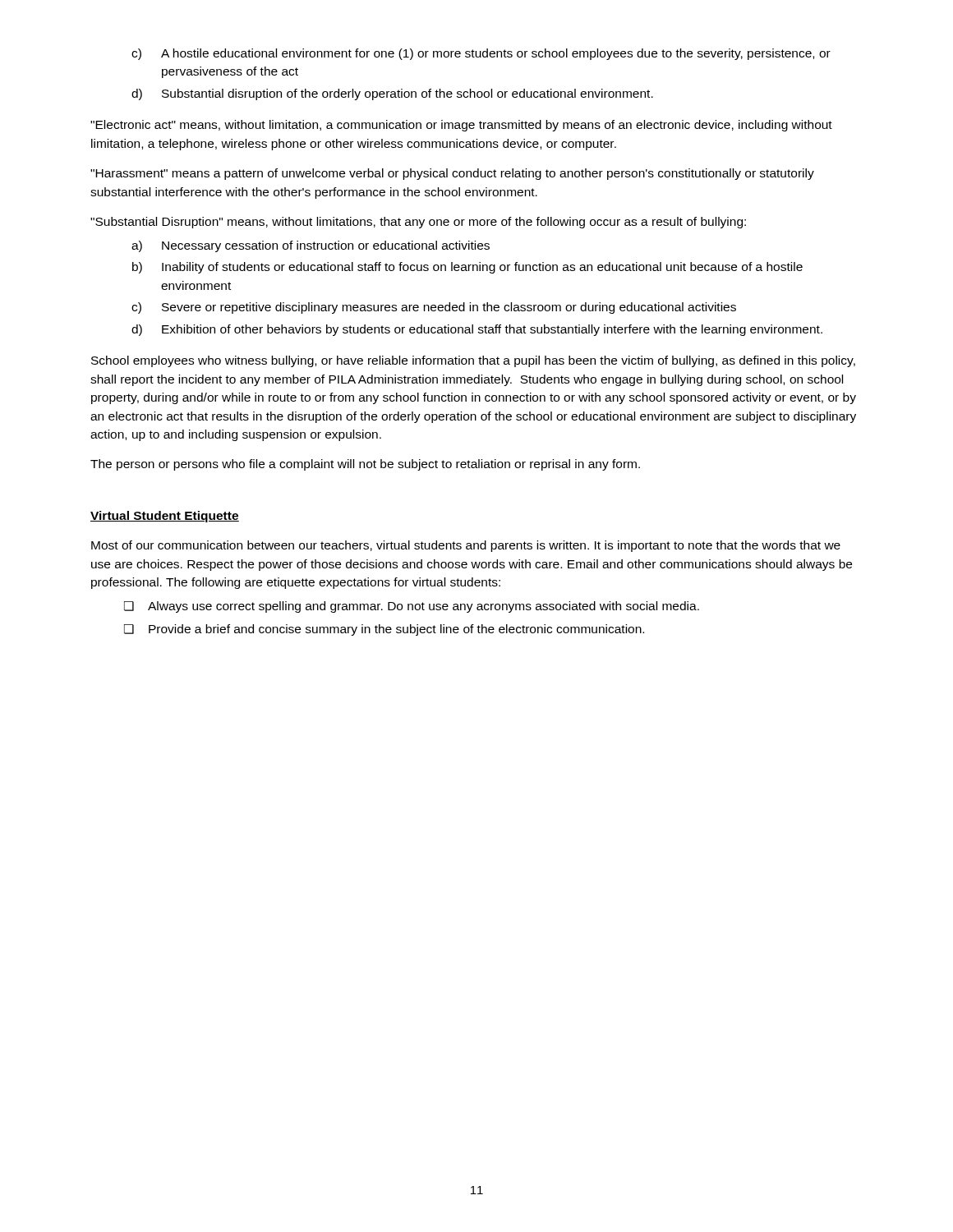Click on the list item with the text "❏ Always use"
The width and height of the screenshot is (953, 1232).
(493, 606)
